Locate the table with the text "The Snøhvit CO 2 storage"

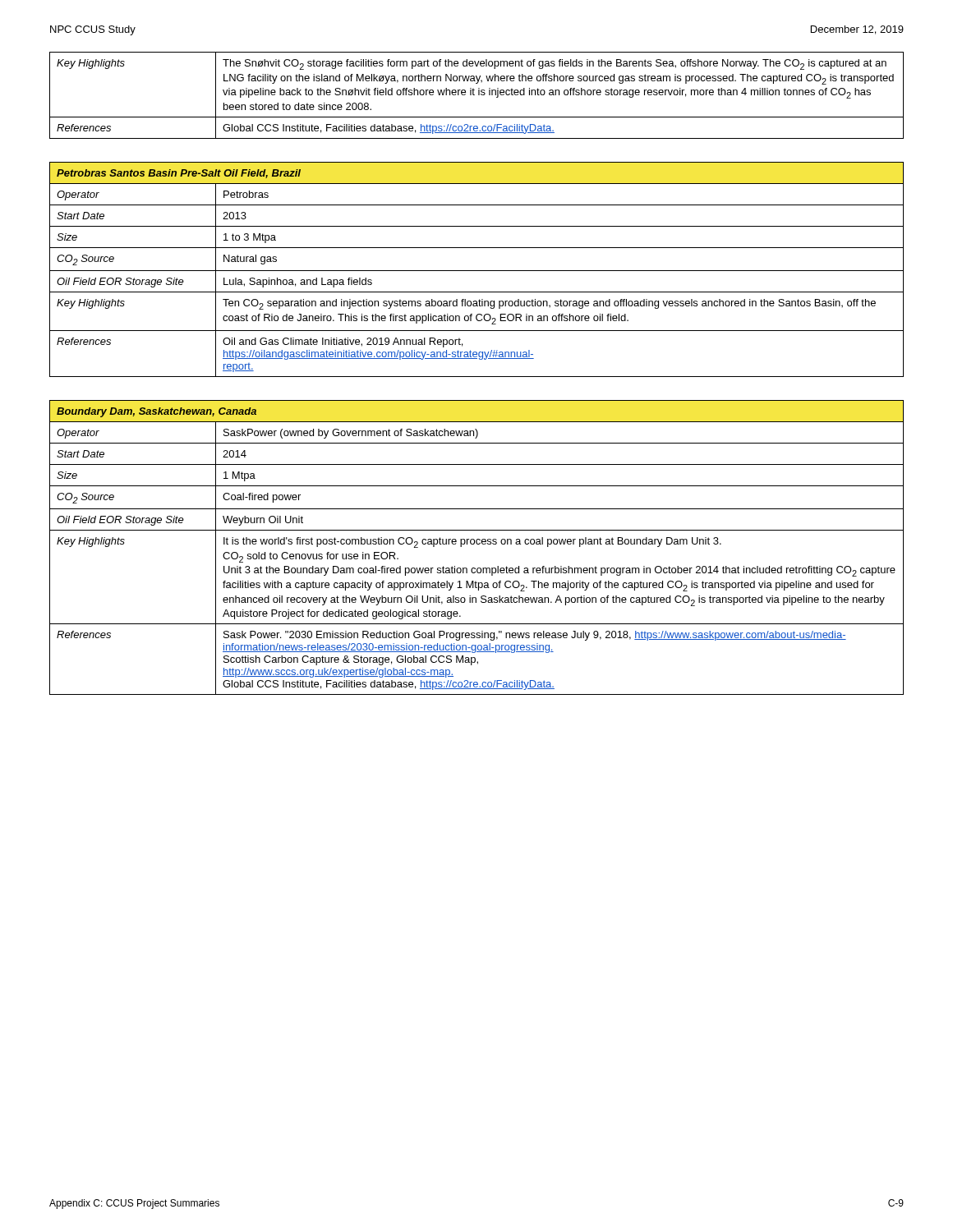[x=476, y=95]
